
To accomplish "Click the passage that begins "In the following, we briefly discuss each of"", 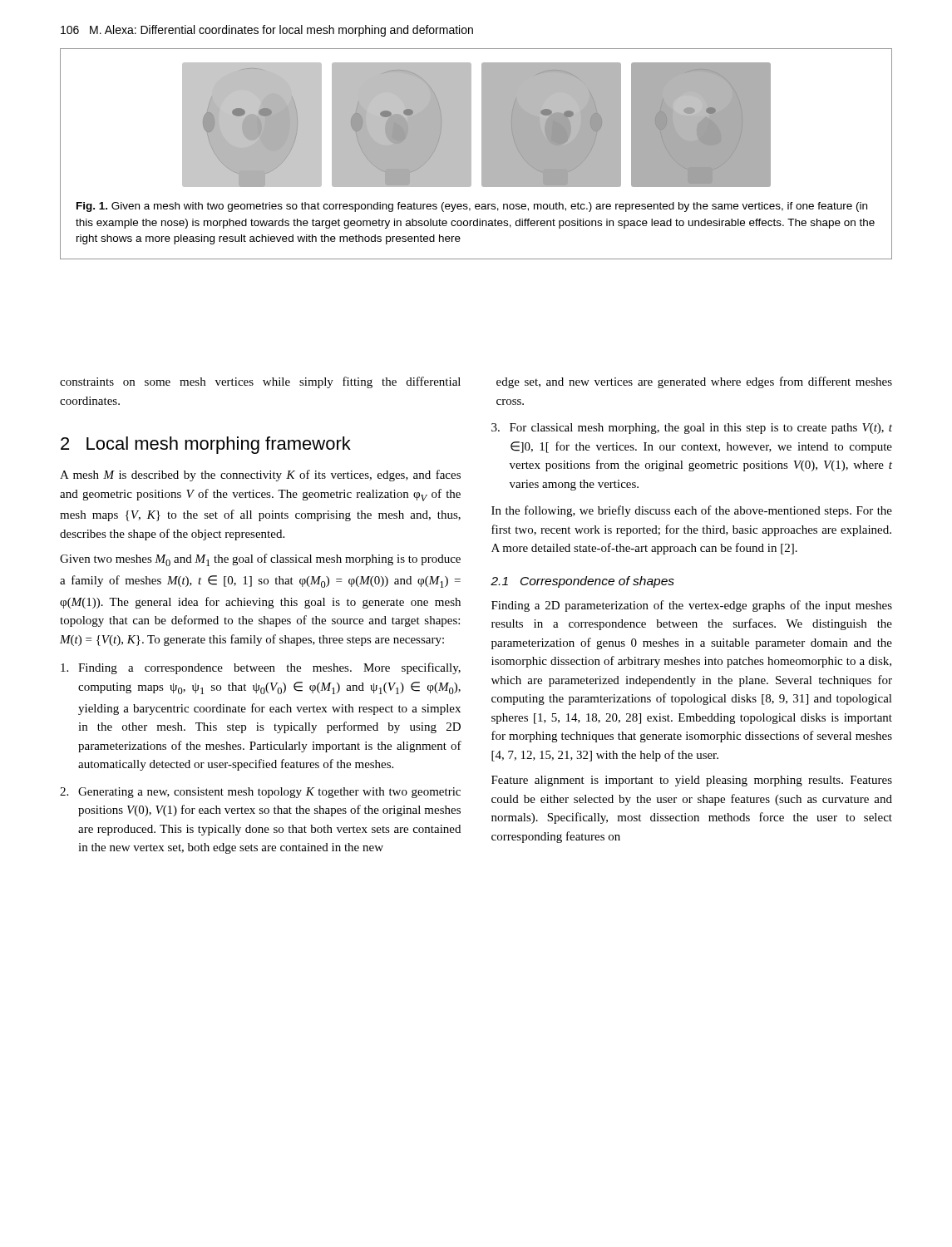I will coord(692,529).
